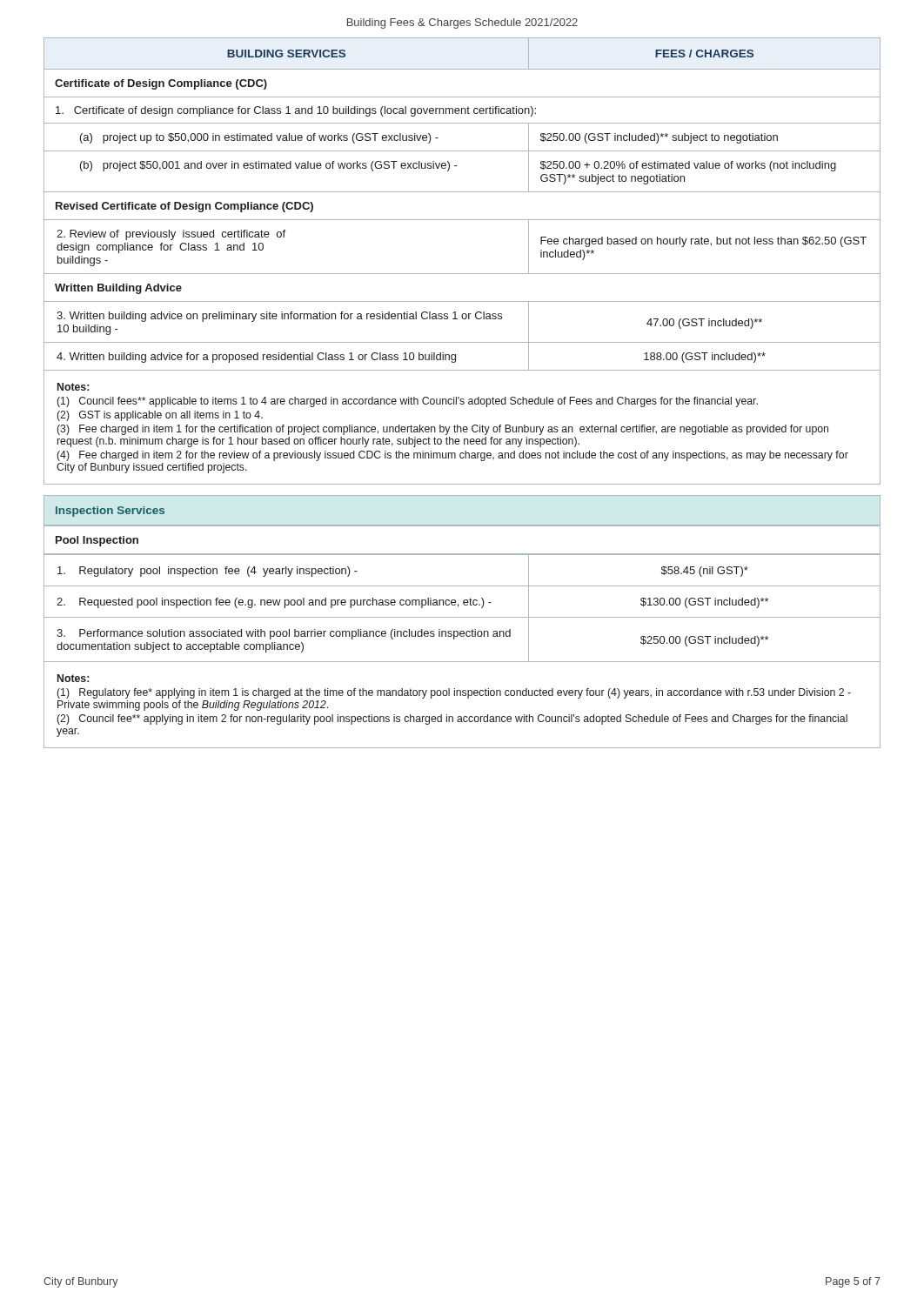Image resolution: width=924 pixels, height=1305 pixels.
Task: Find the passage starting "Notes: (1) Council"
Action: pyautogui.click(x=462, y=427)
